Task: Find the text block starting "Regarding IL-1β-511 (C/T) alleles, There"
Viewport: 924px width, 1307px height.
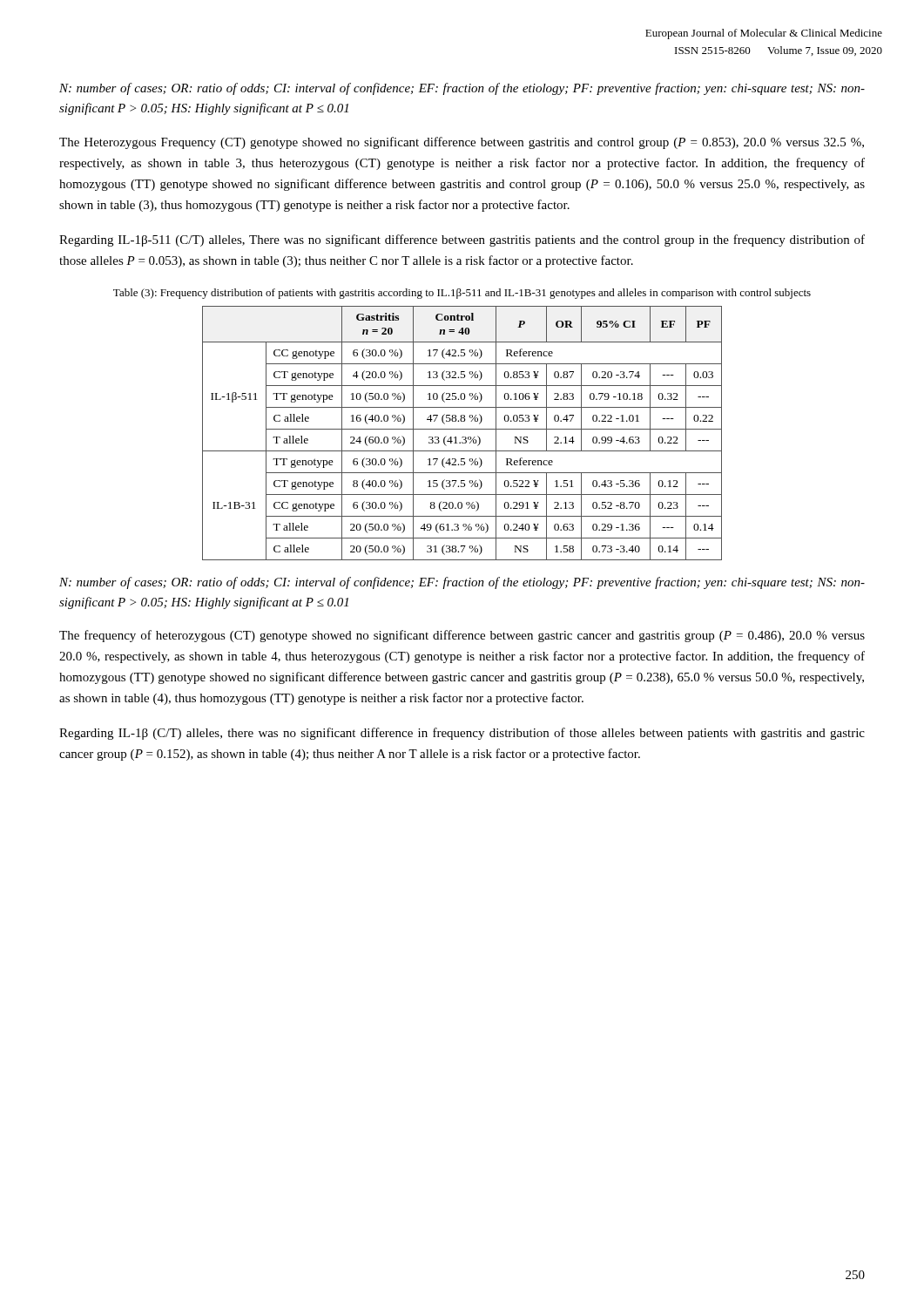Action: pyautogui.click(x=462, y=250)
